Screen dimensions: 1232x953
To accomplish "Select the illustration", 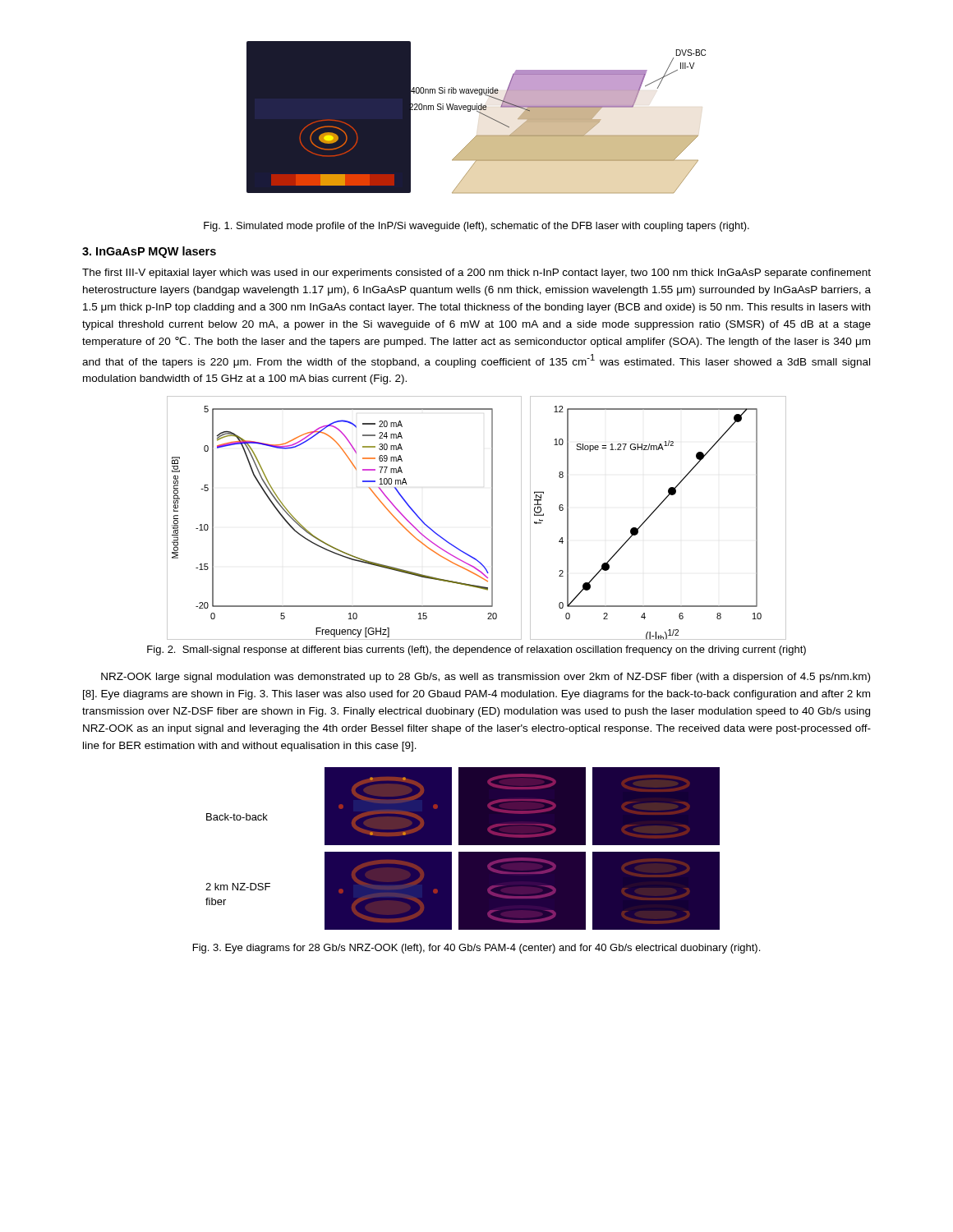I will point(476,124).
